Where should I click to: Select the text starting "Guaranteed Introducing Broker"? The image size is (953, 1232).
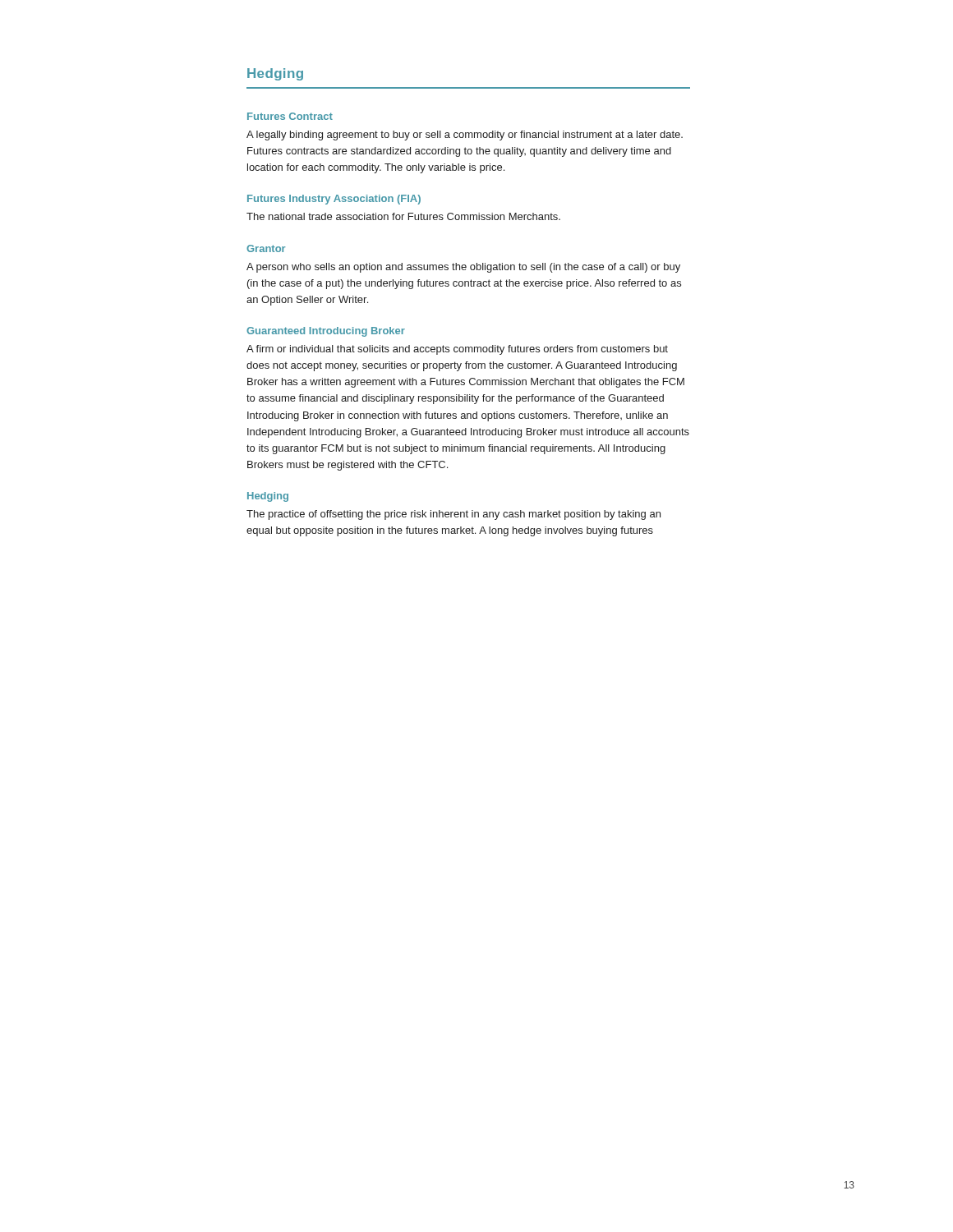[326, 331]
